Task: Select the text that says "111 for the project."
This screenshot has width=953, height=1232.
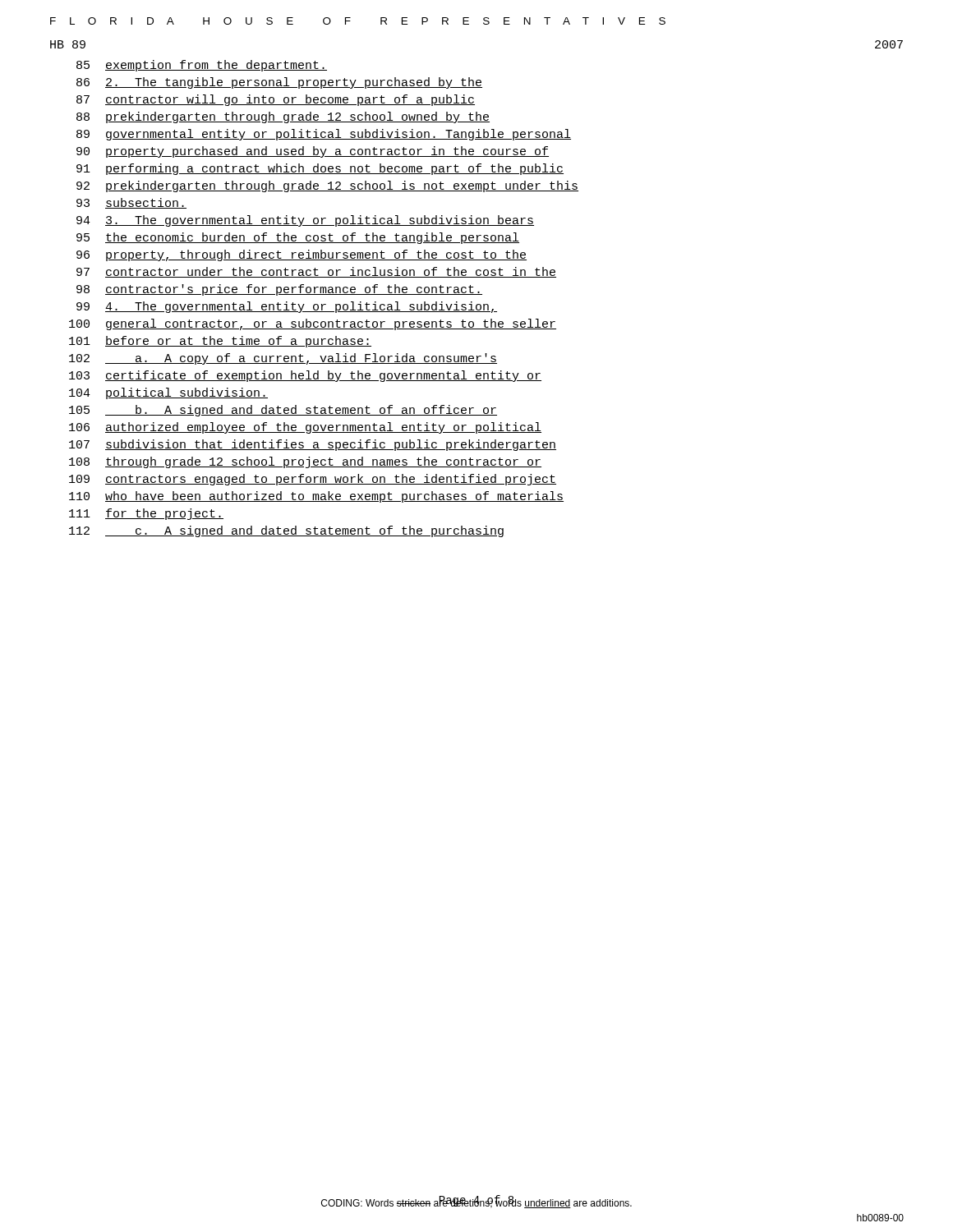Action: click(136, 515)
